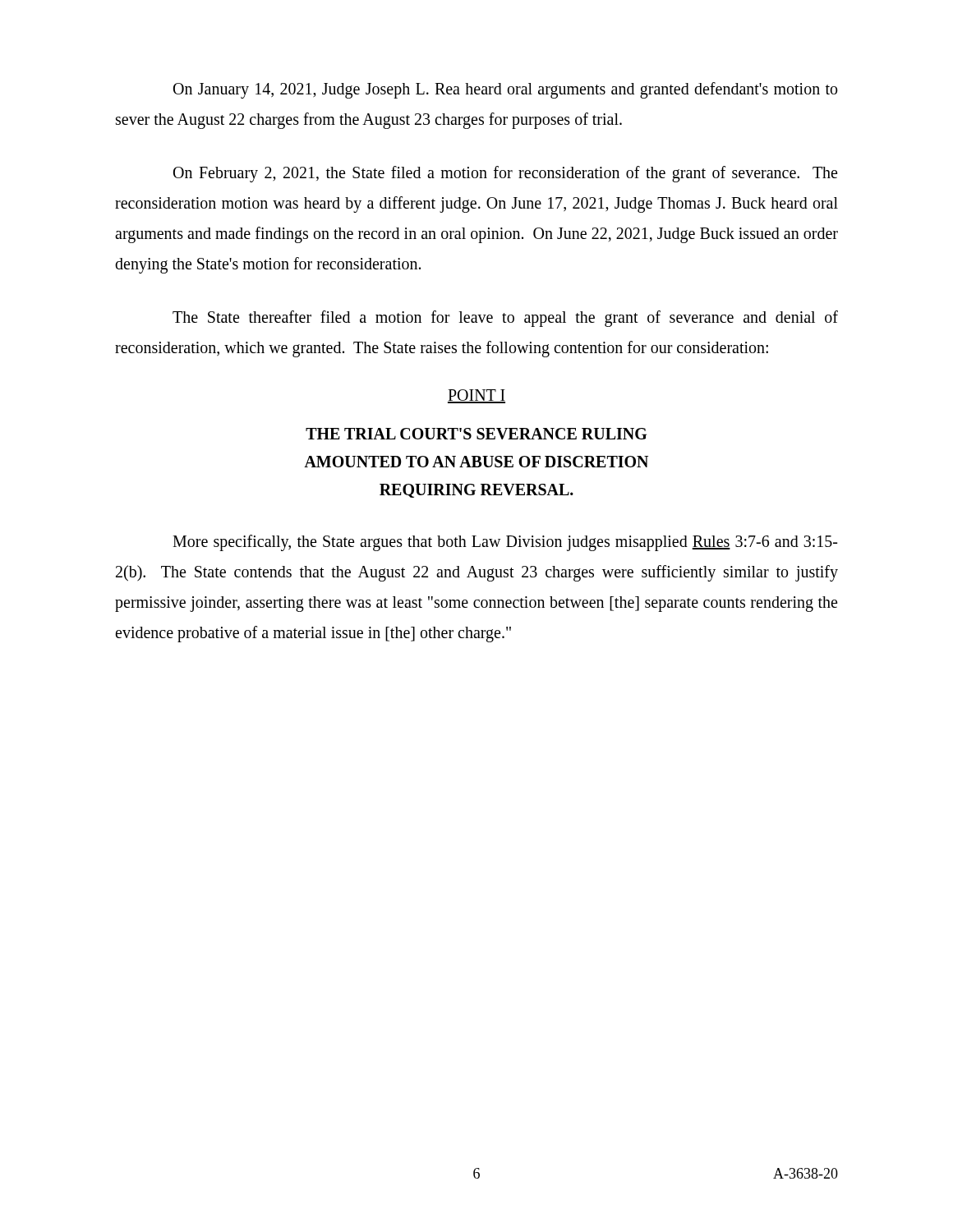Click on the text block that says "On January 14, 2021, Judge Joseph"

pyautogui.click(x=476, y=104)
